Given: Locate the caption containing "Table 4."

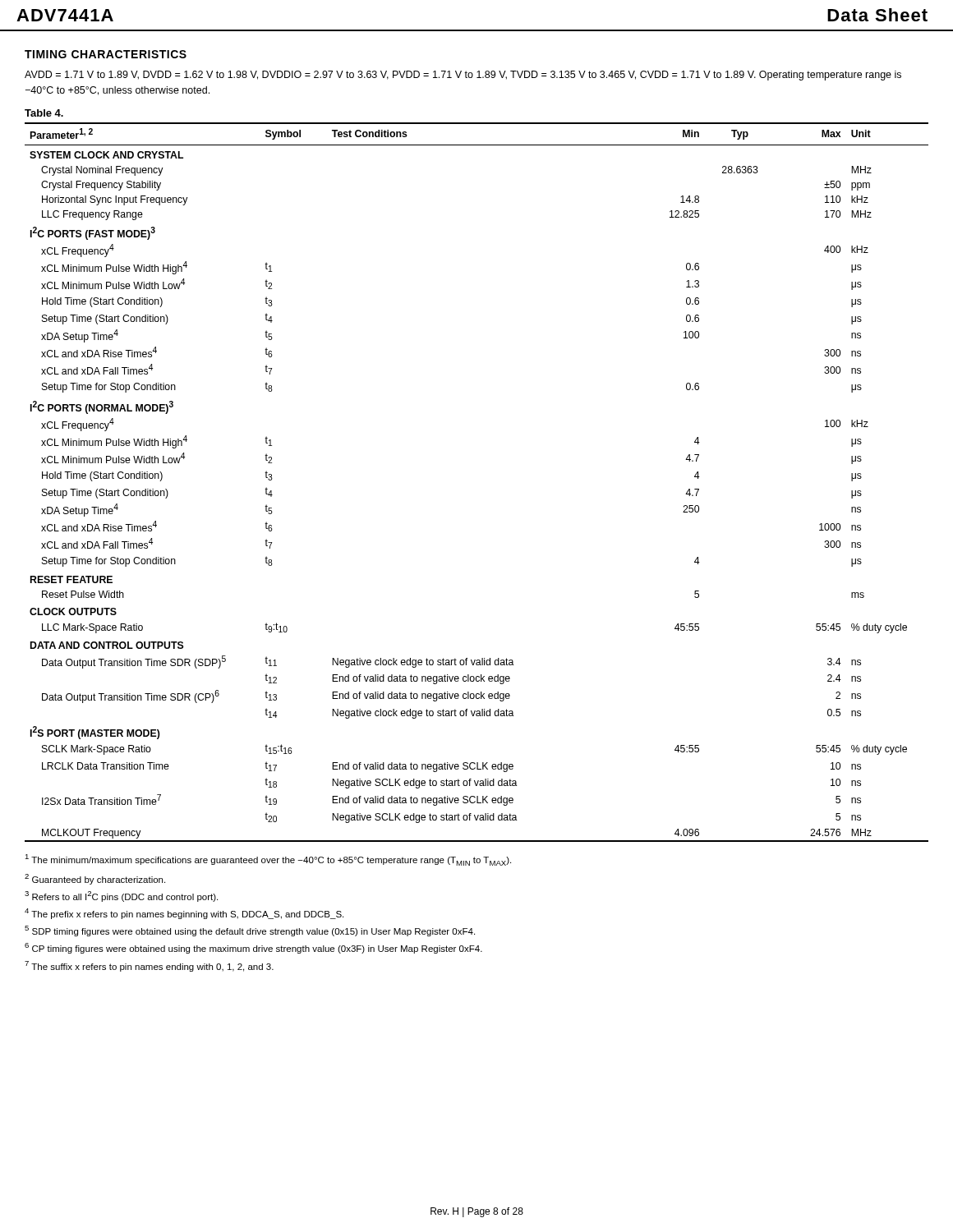Looking at the screenshot, I should click(x=44, y=112).
